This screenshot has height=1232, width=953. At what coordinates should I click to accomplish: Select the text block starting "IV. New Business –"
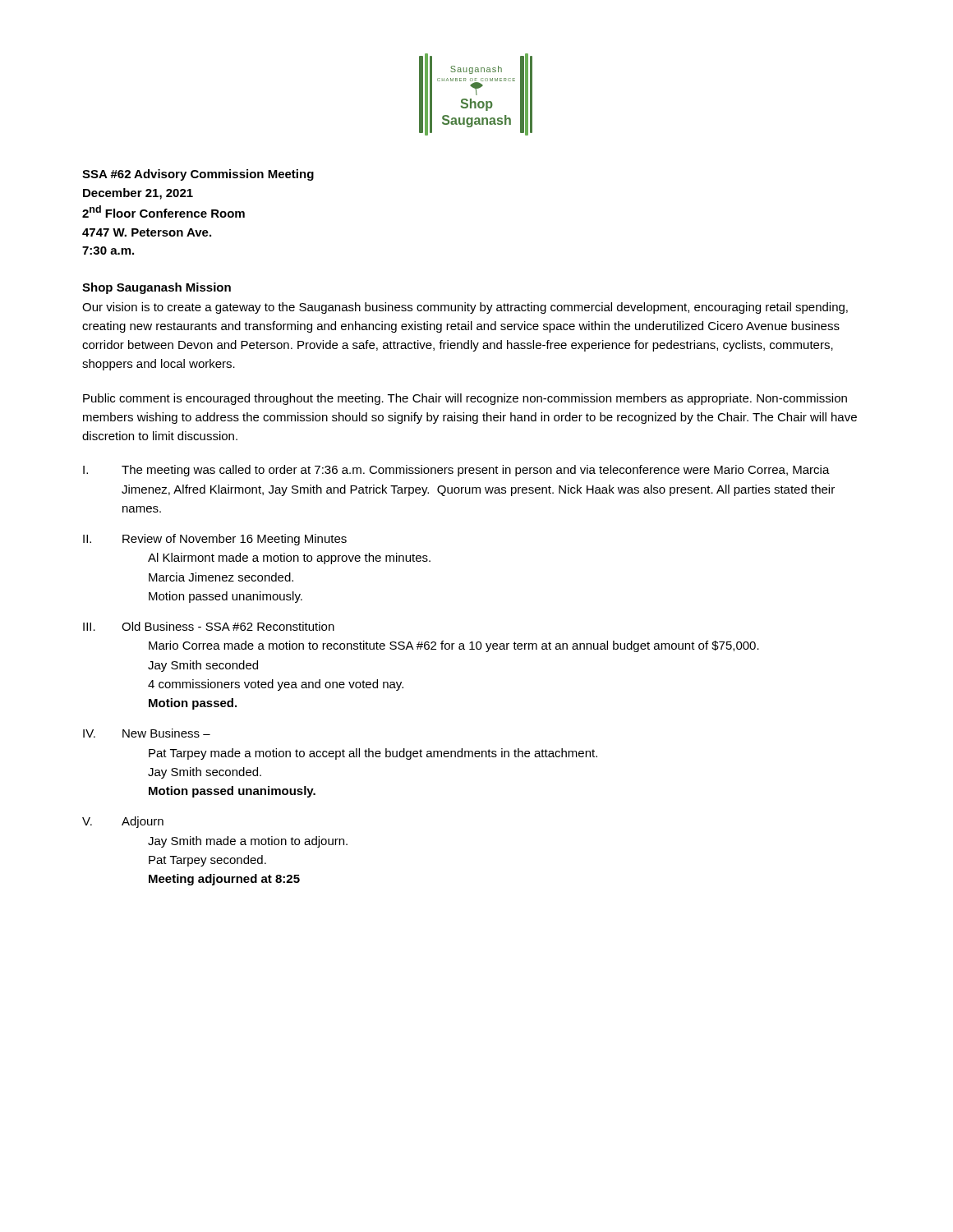pyautogui.click(x=476, y=762)
